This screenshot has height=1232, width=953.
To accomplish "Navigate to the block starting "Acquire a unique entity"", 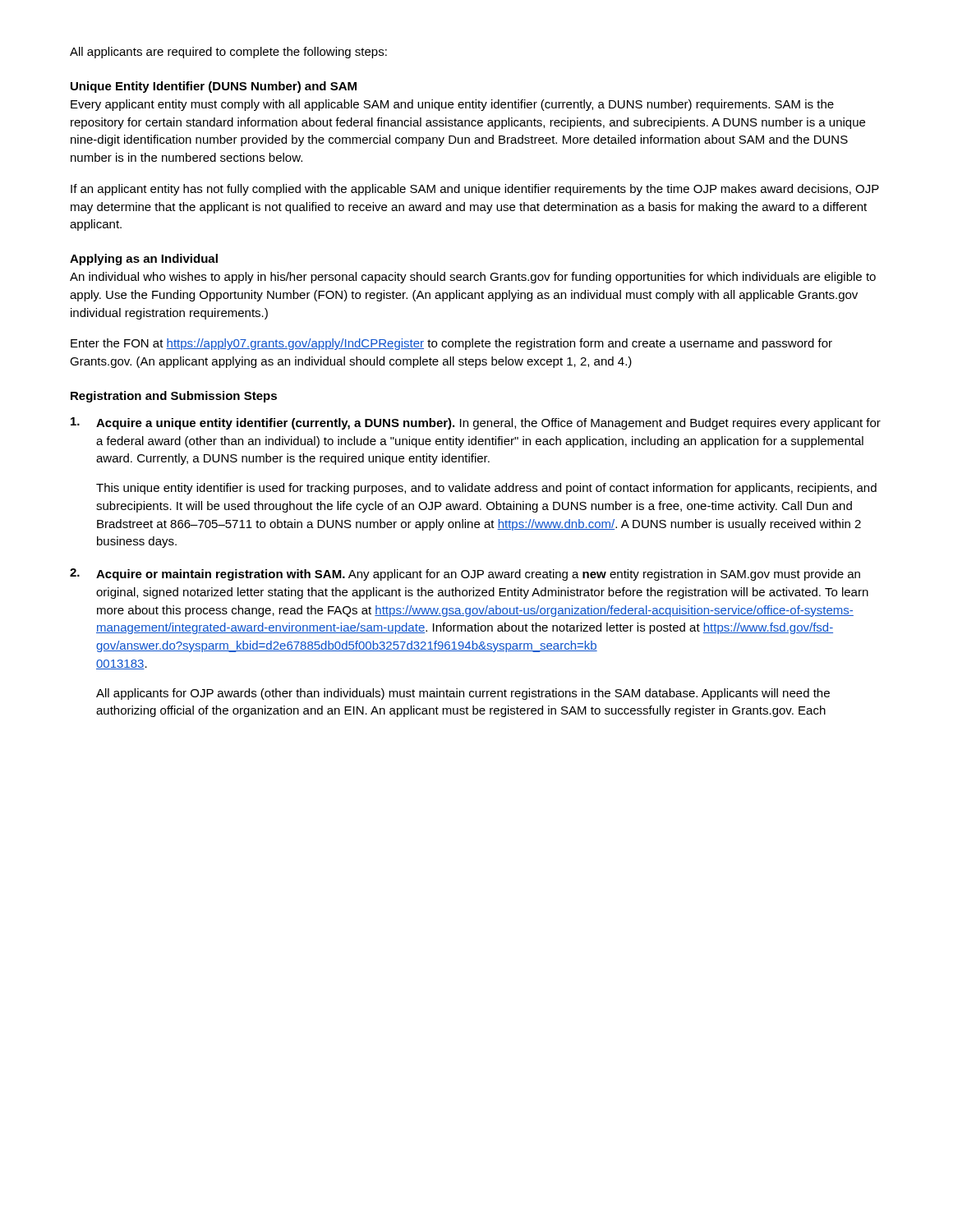I will [x=476, y=482].
